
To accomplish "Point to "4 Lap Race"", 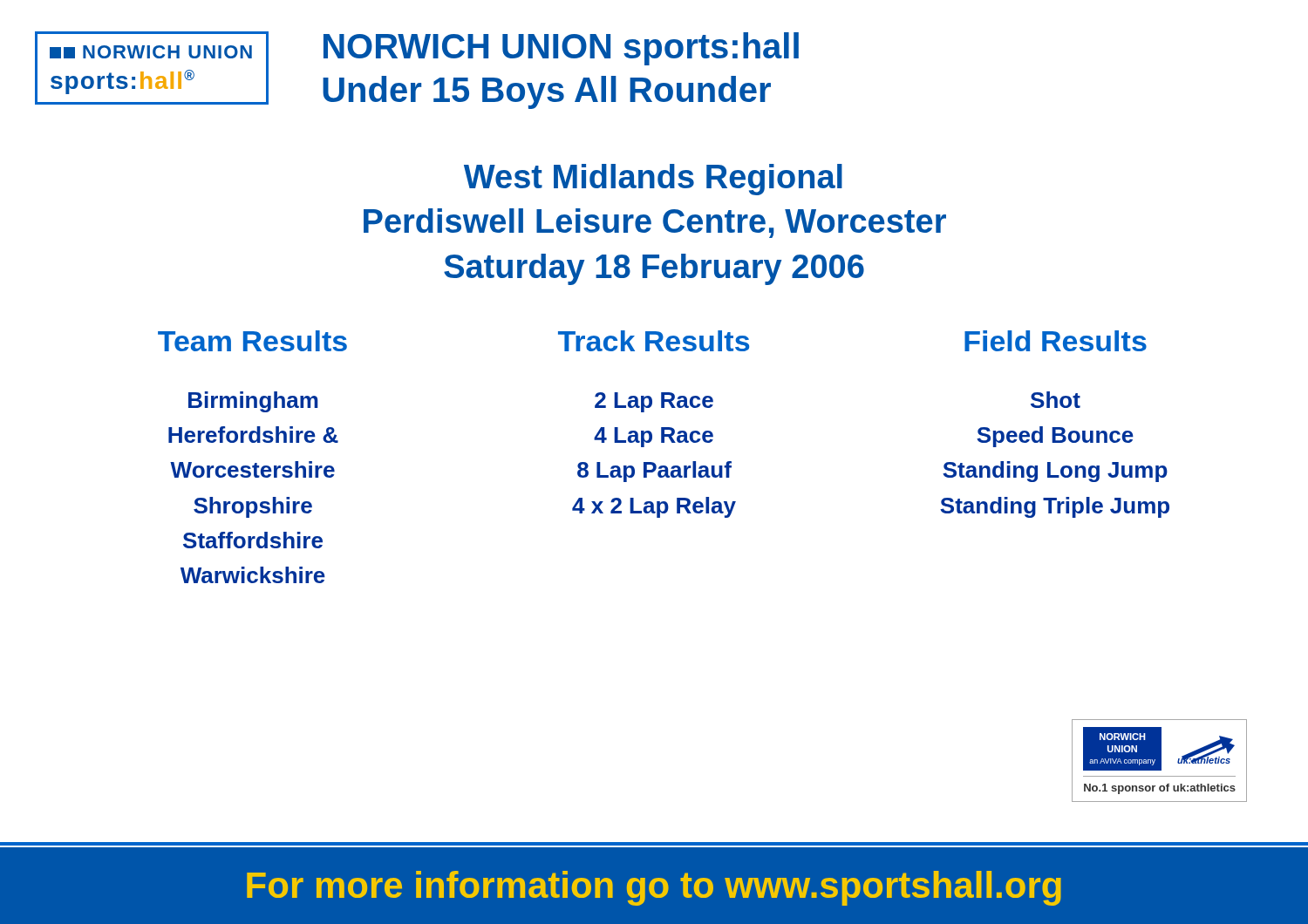I will [654, 435].
